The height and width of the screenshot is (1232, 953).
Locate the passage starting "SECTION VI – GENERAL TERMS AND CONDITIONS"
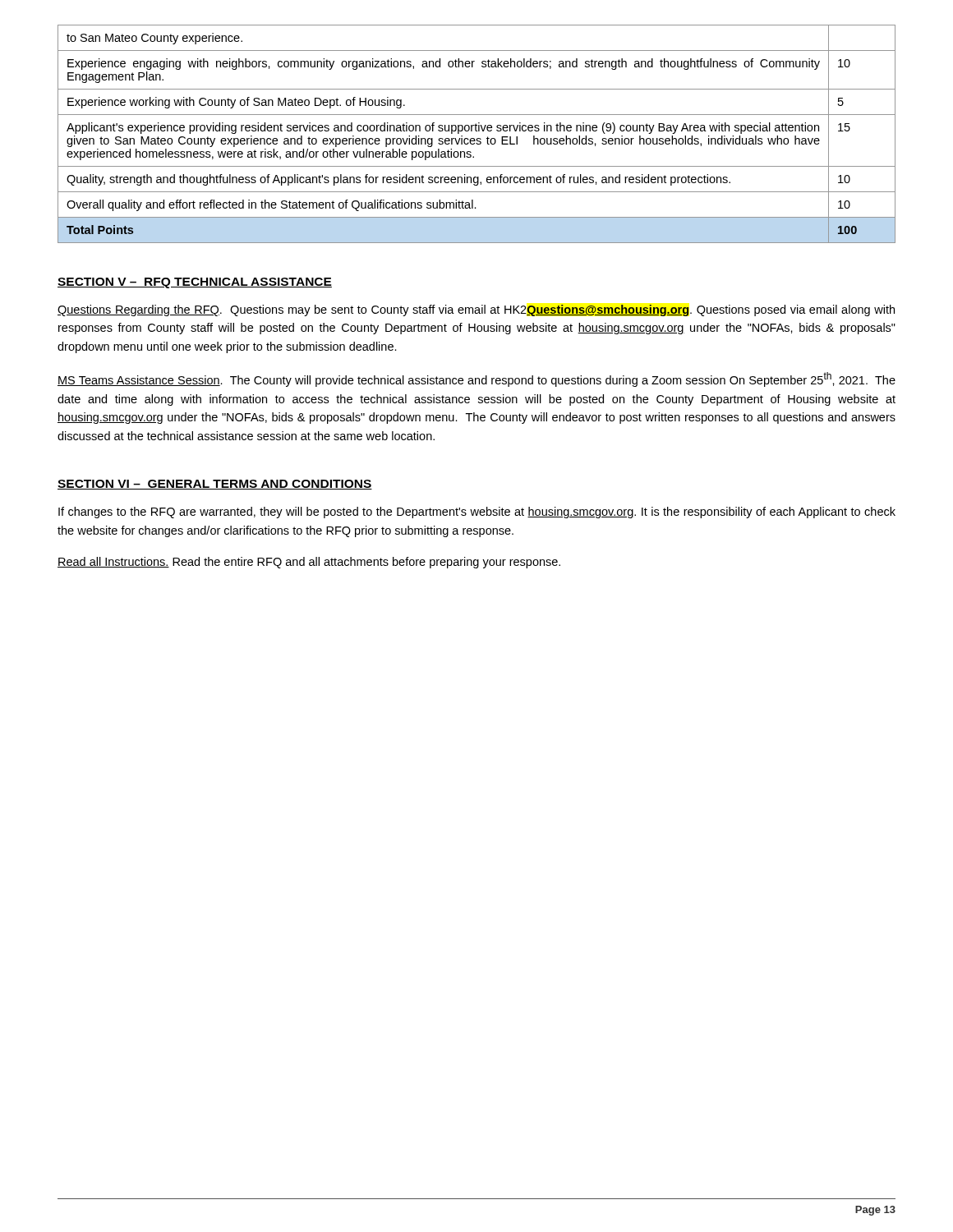click(x=215, y=483)
